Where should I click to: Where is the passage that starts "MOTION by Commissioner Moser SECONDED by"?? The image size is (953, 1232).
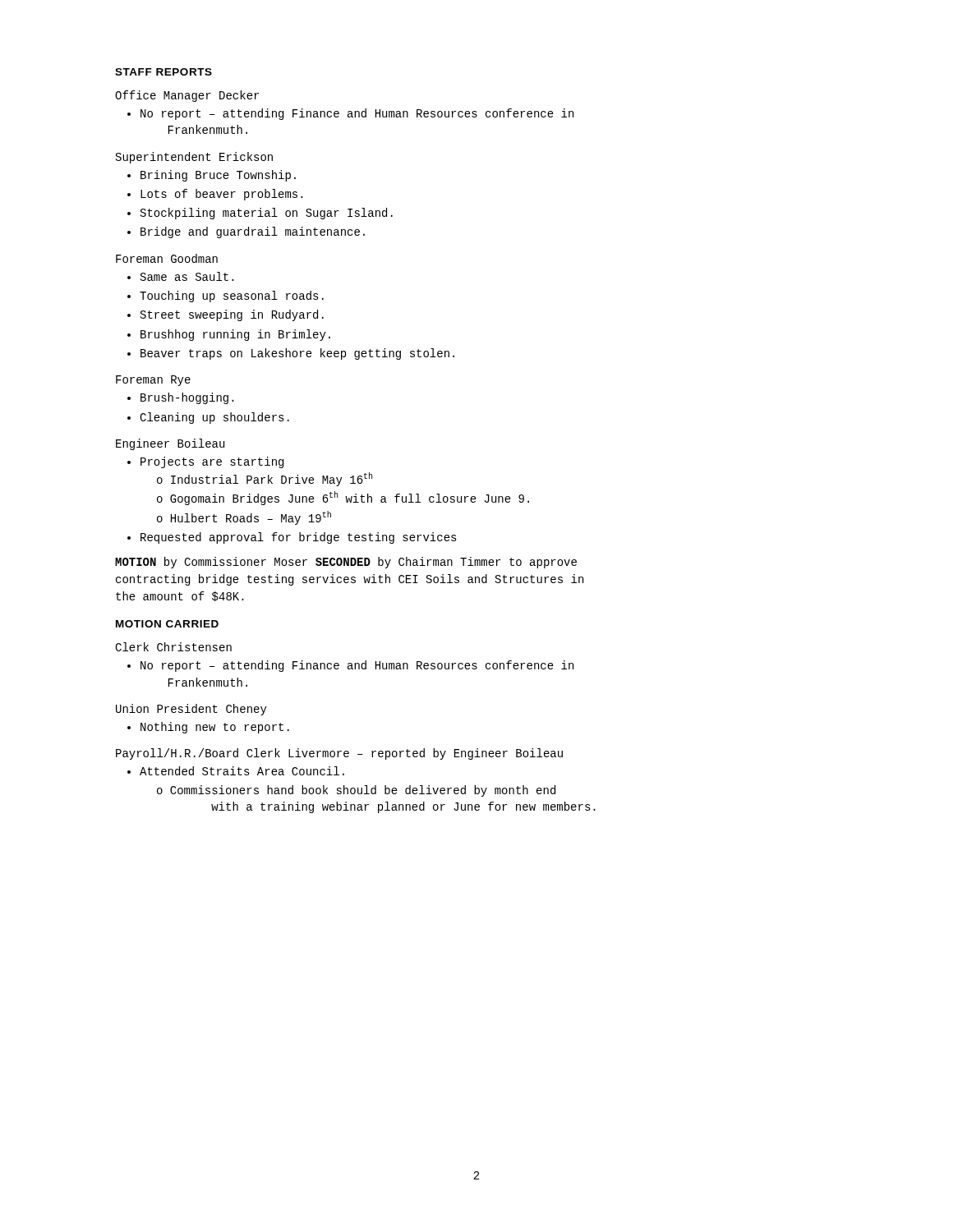coord(350,580)
